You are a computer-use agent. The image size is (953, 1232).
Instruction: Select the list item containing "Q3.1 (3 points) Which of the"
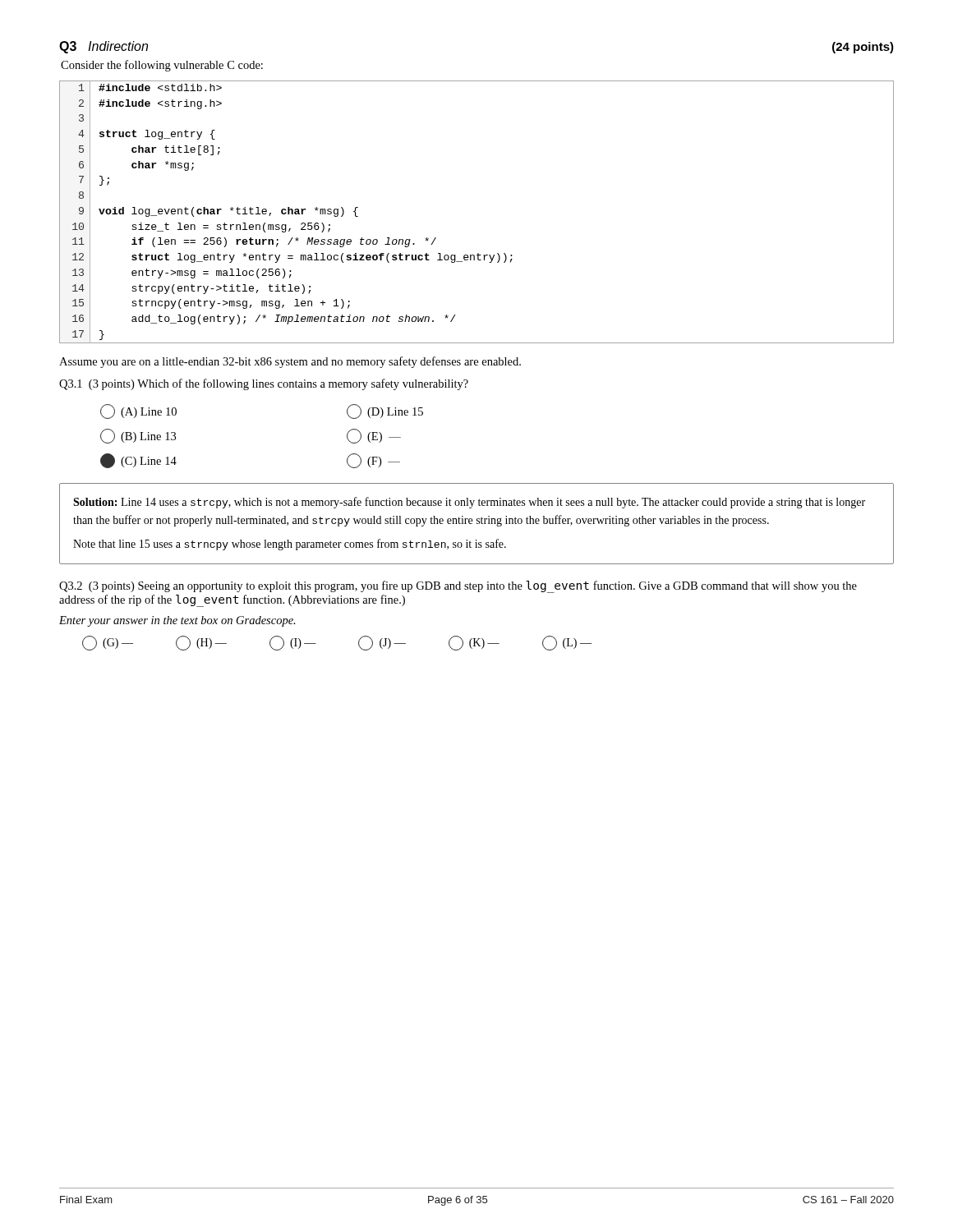tap(264, 384)
